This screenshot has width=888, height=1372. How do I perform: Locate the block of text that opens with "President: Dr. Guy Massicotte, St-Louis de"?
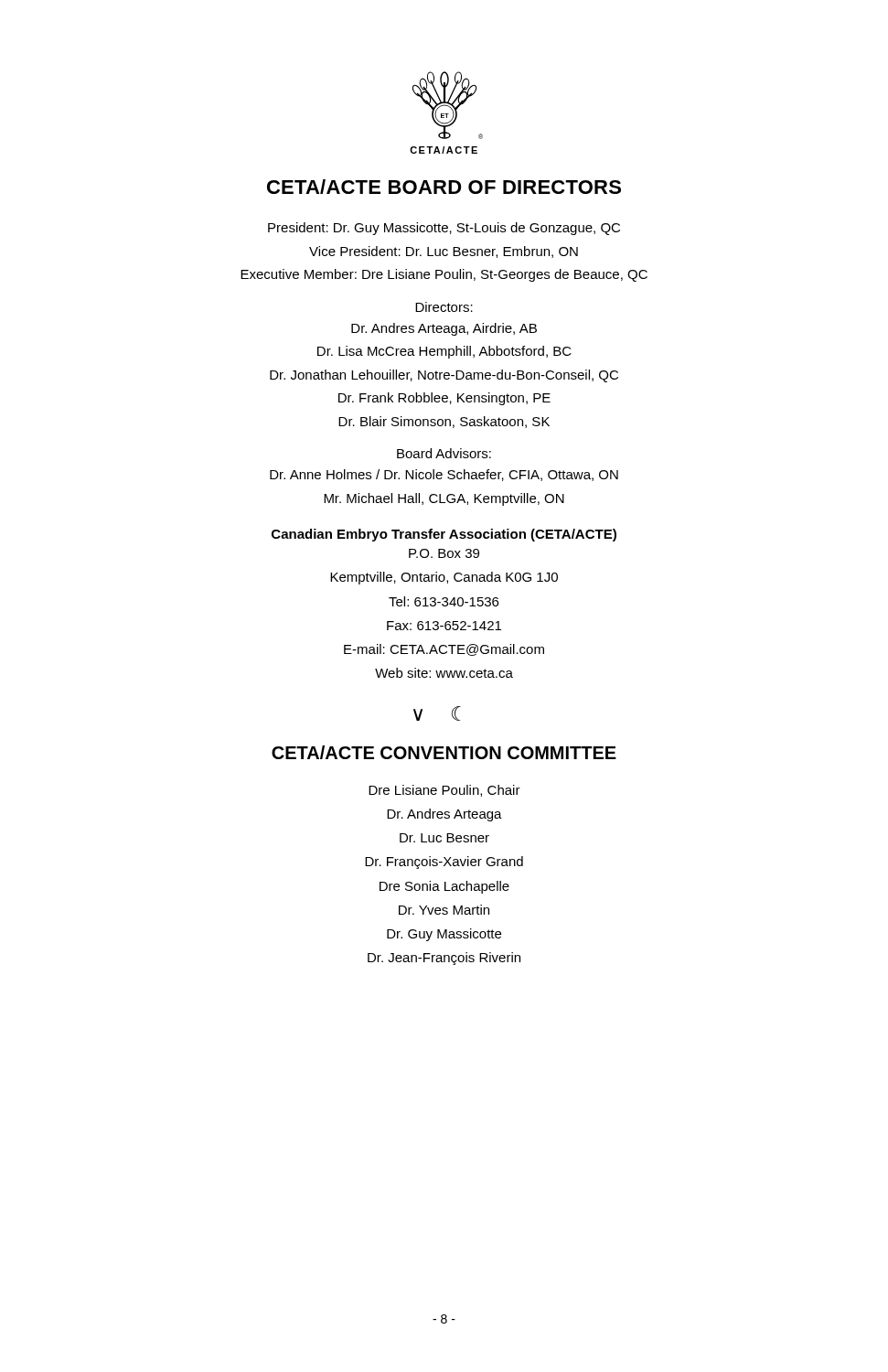coord(444,251)
